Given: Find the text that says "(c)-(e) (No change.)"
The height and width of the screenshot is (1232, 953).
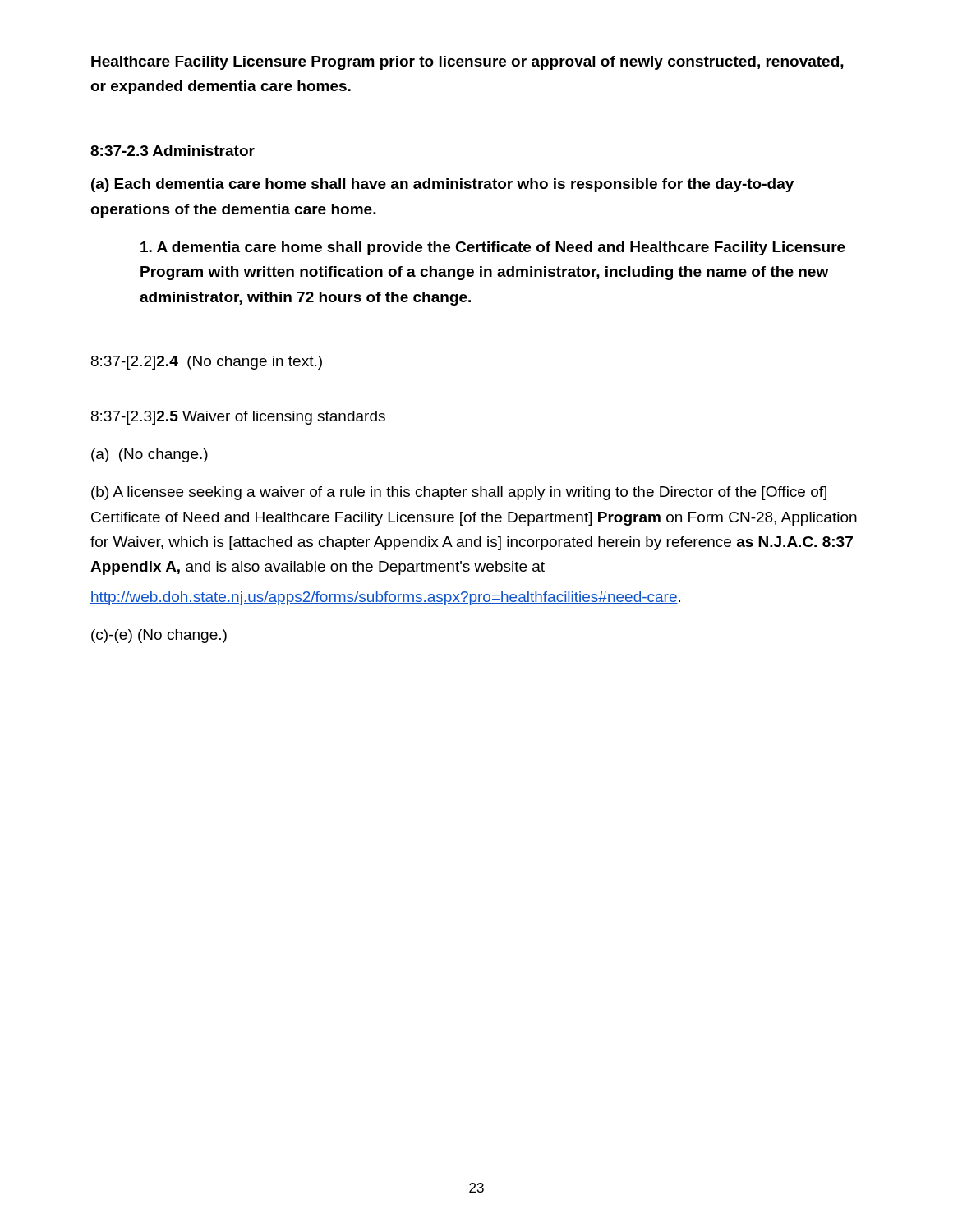Looking at the screenshot, I should point(159,635).
